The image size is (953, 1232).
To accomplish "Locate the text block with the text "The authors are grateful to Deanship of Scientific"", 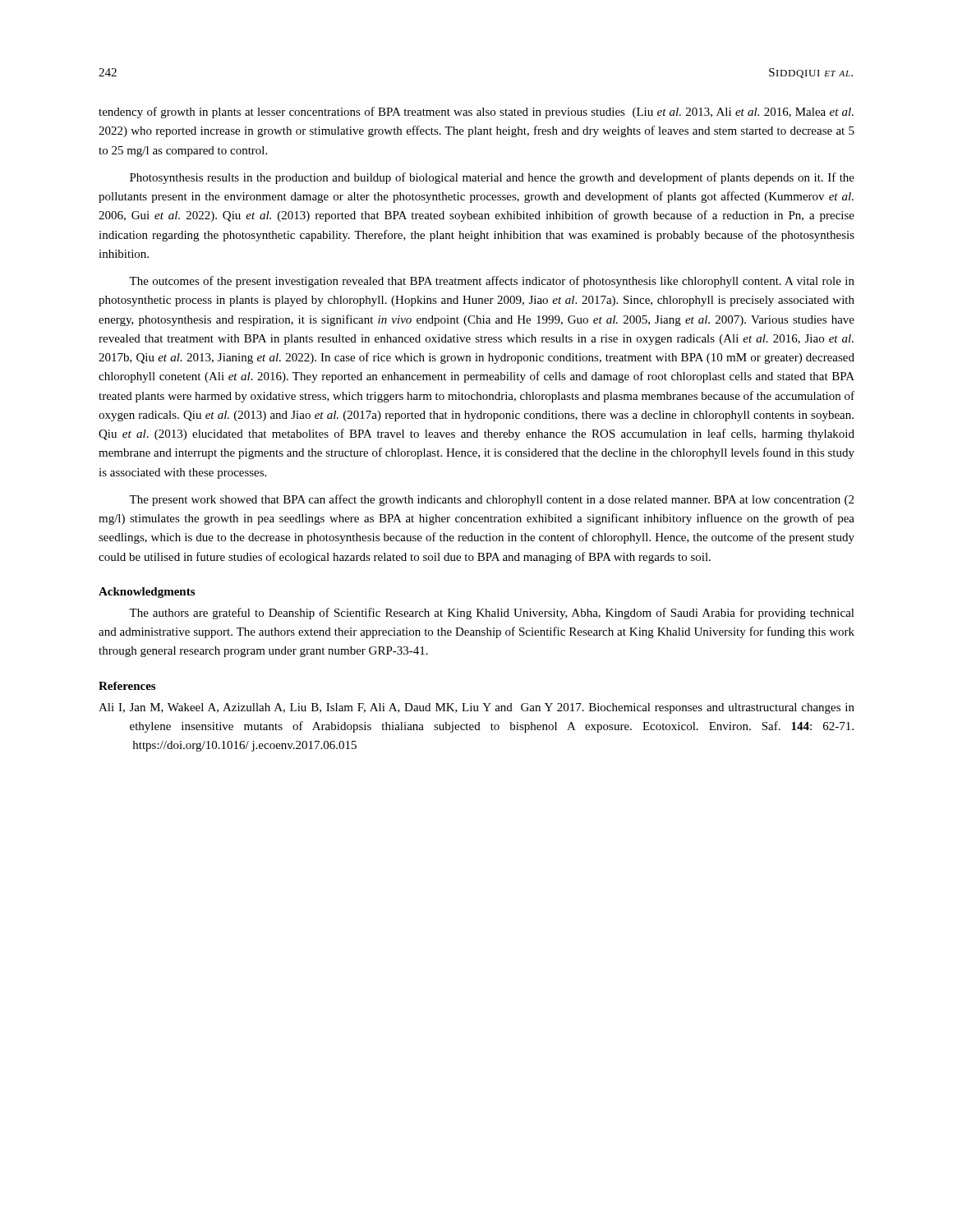I will 476,632.
